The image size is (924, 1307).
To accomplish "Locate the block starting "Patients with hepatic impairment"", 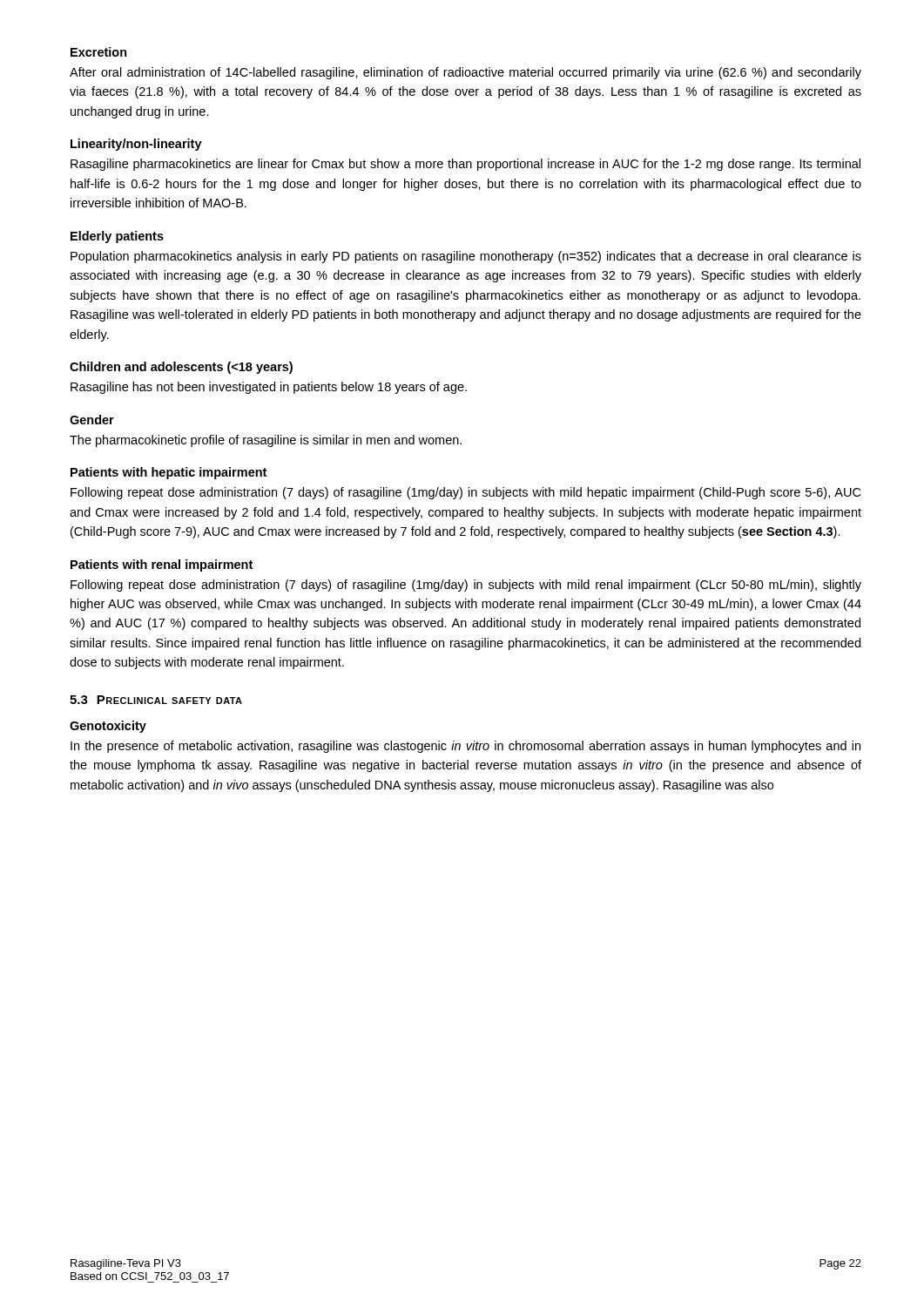I will [x=168, y=472].
